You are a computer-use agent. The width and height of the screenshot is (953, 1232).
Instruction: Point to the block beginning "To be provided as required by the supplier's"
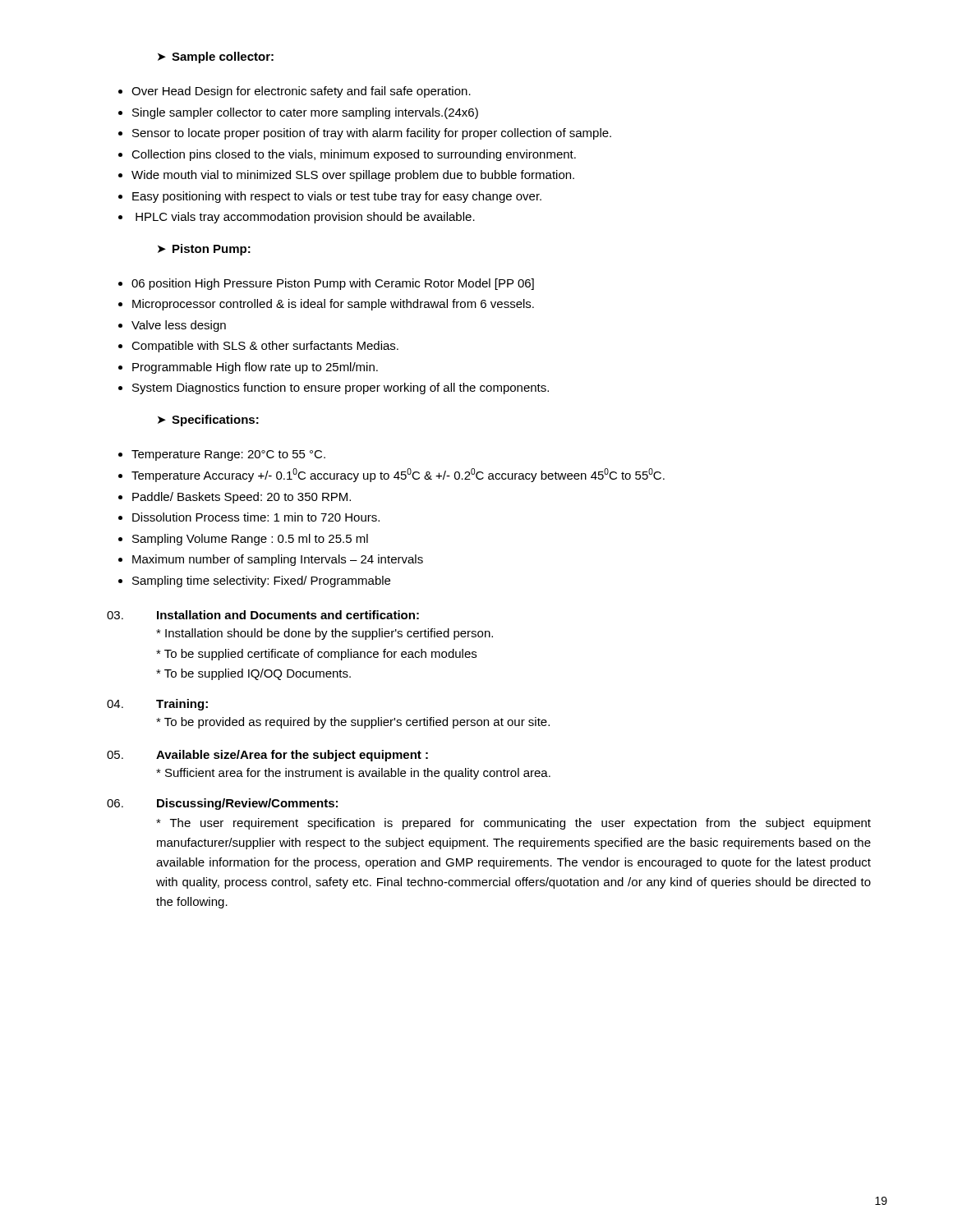pyautogui.click(x=353, y=721)
